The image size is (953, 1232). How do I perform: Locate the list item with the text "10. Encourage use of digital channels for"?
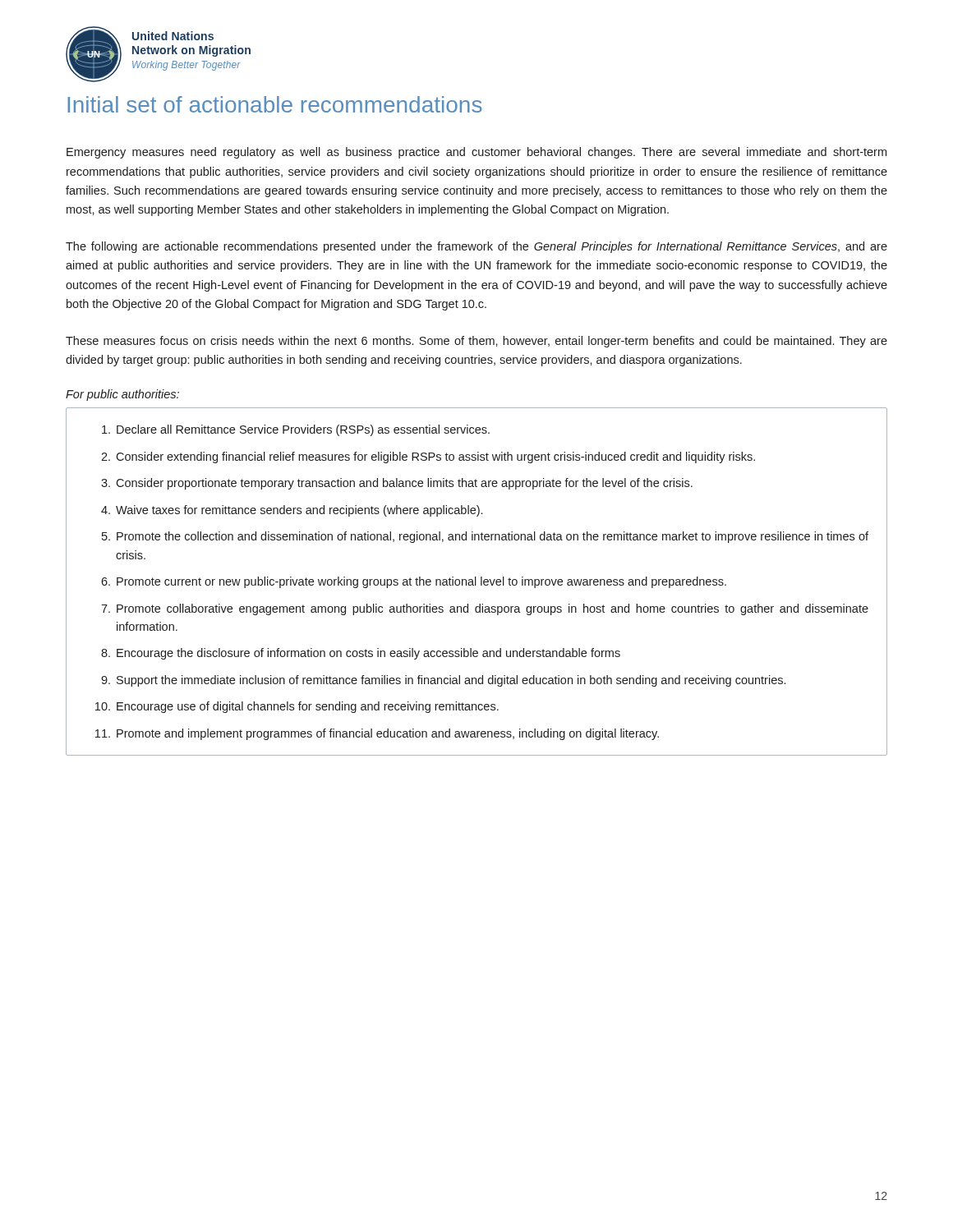click(x=476, y=707)
